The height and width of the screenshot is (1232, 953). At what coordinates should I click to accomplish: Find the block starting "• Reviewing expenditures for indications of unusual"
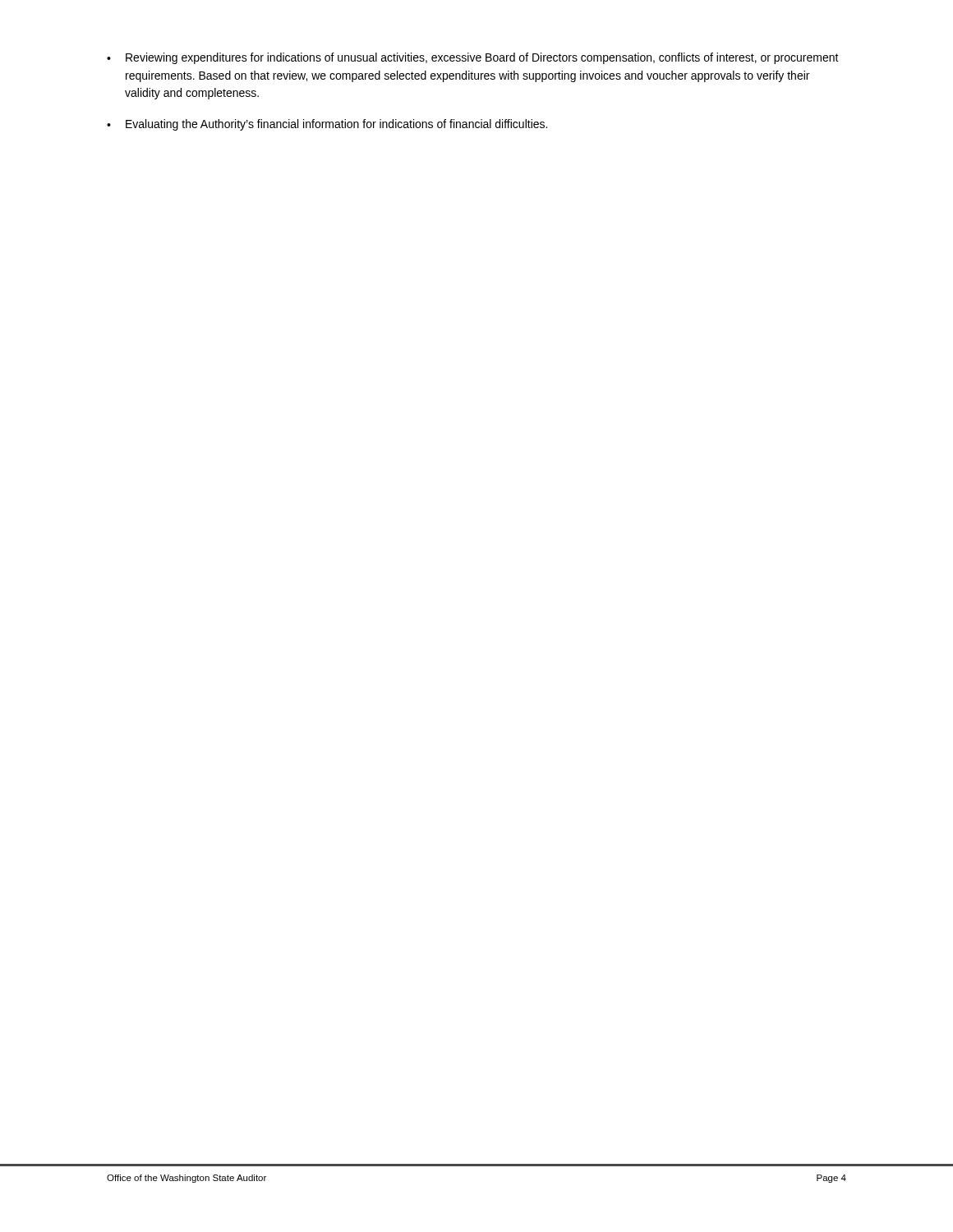point(476,76)
